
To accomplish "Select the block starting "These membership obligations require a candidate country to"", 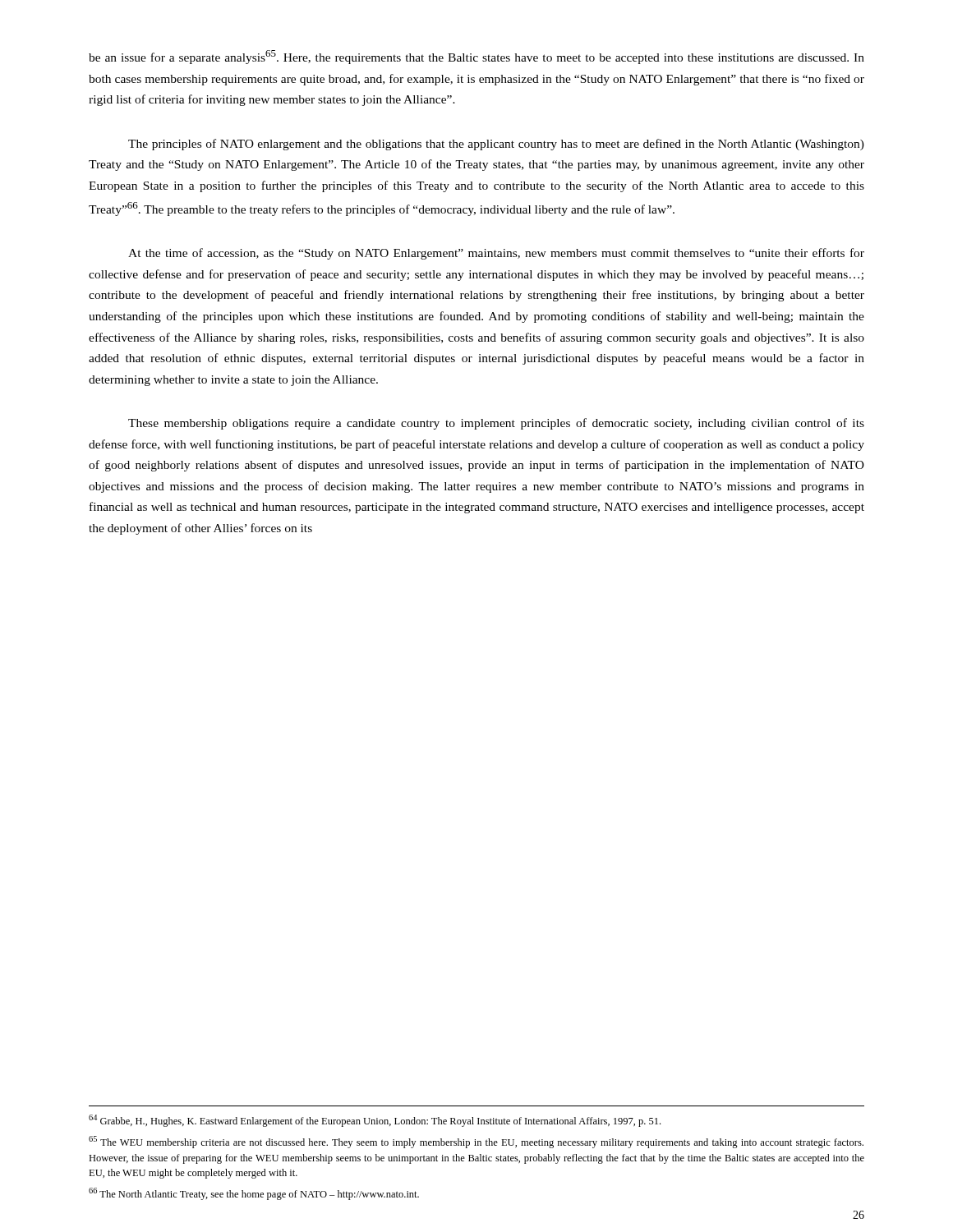I will pos(476,475).
